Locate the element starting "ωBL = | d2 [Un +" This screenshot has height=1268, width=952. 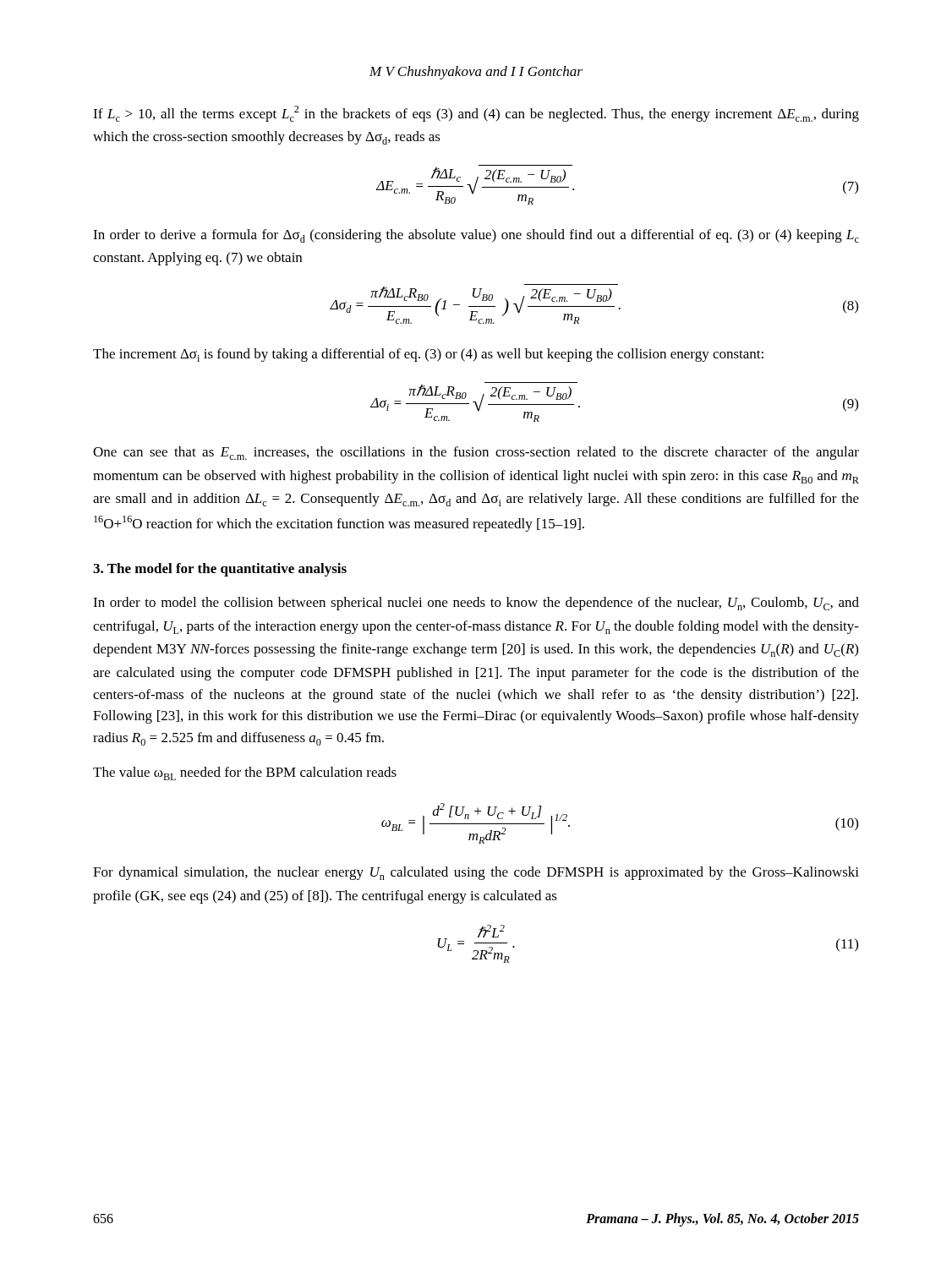click(x=487, y=824)
